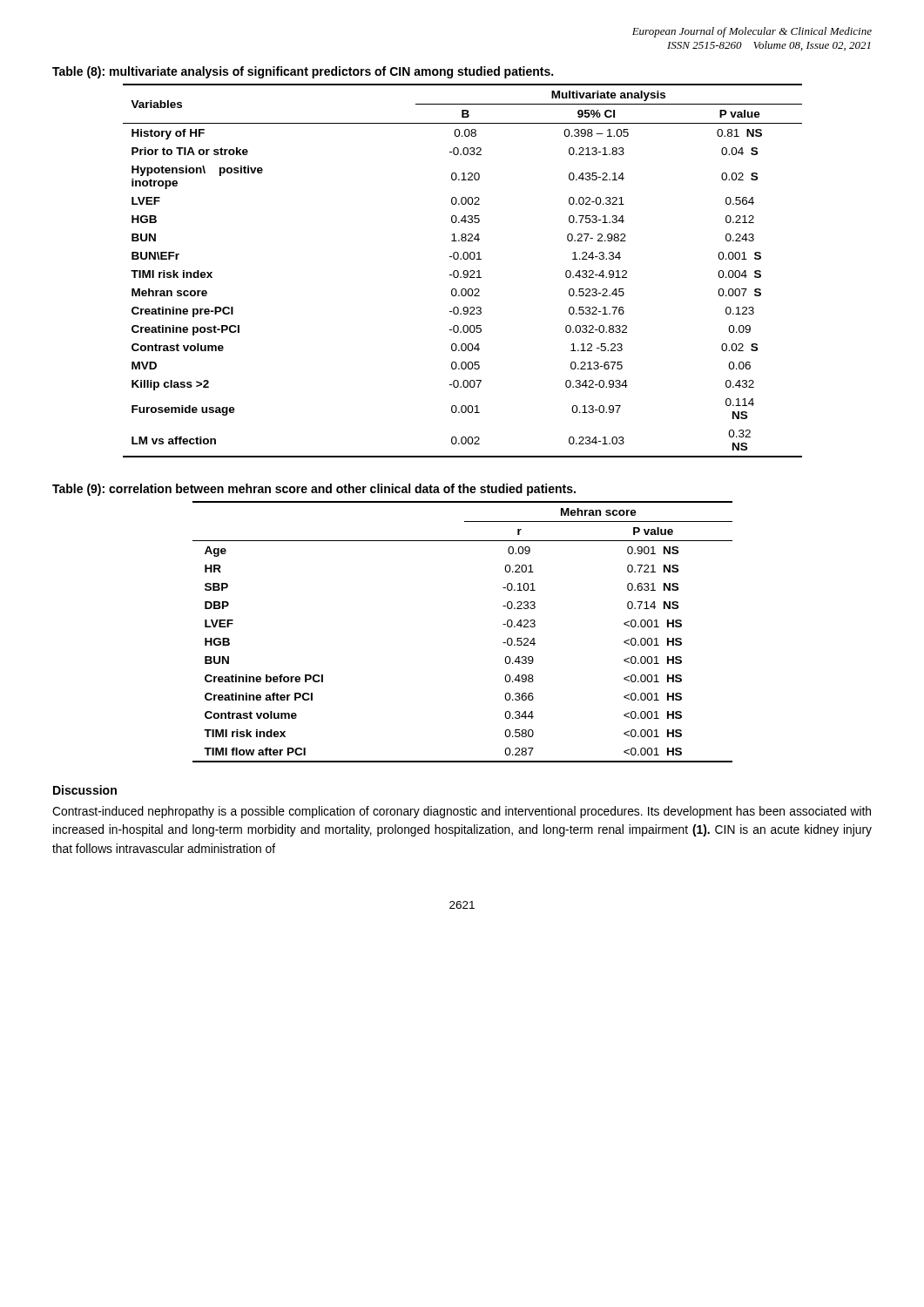Where is the passage that starts "Contrast-induced nephropathy is a possible complication of coronary"?
Viewport: 924px width, 1307px height.
tap(462, 830)
